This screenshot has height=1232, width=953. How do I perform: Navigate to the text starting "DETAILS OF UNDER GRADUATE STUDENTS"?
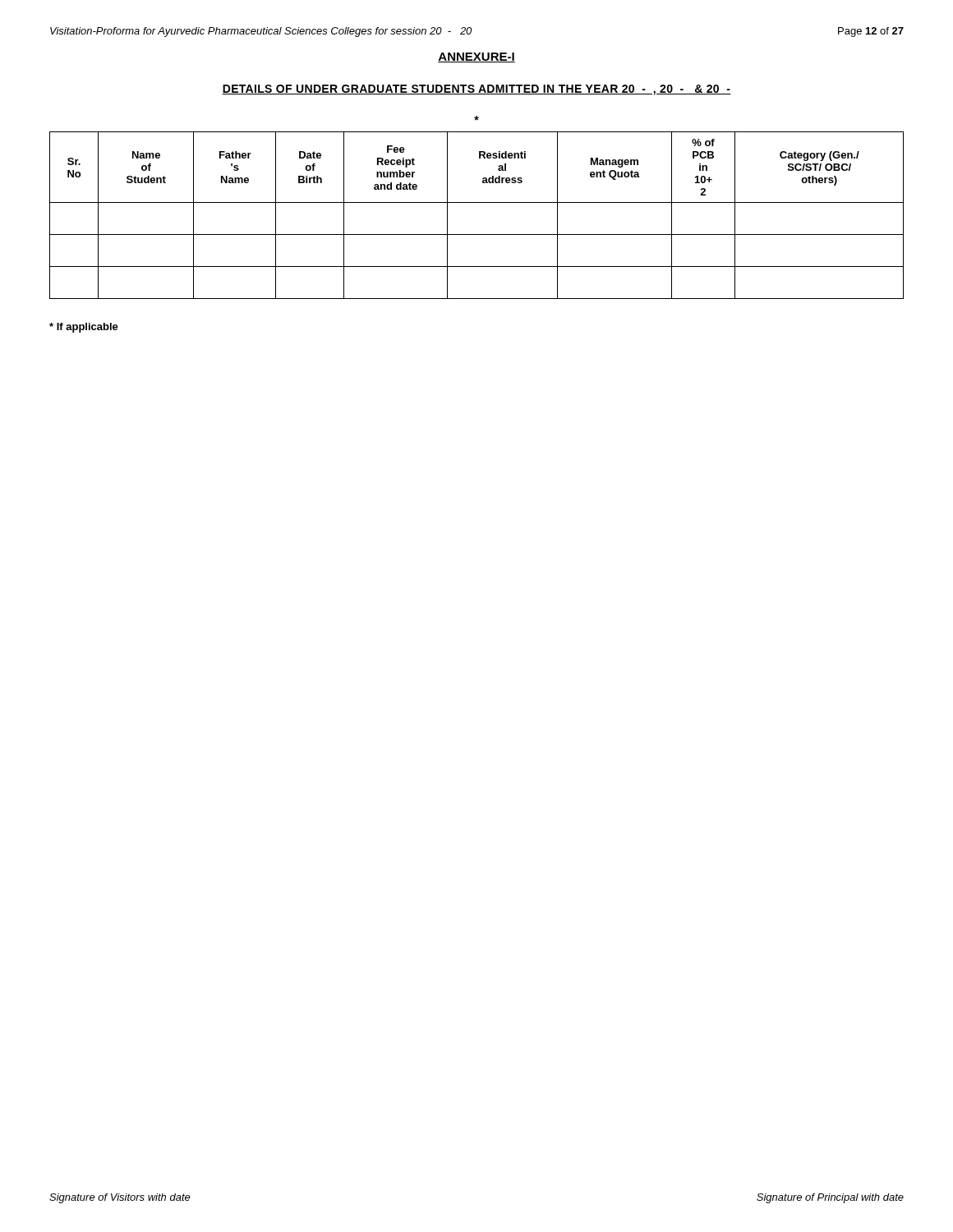click(x=476, y=89)
